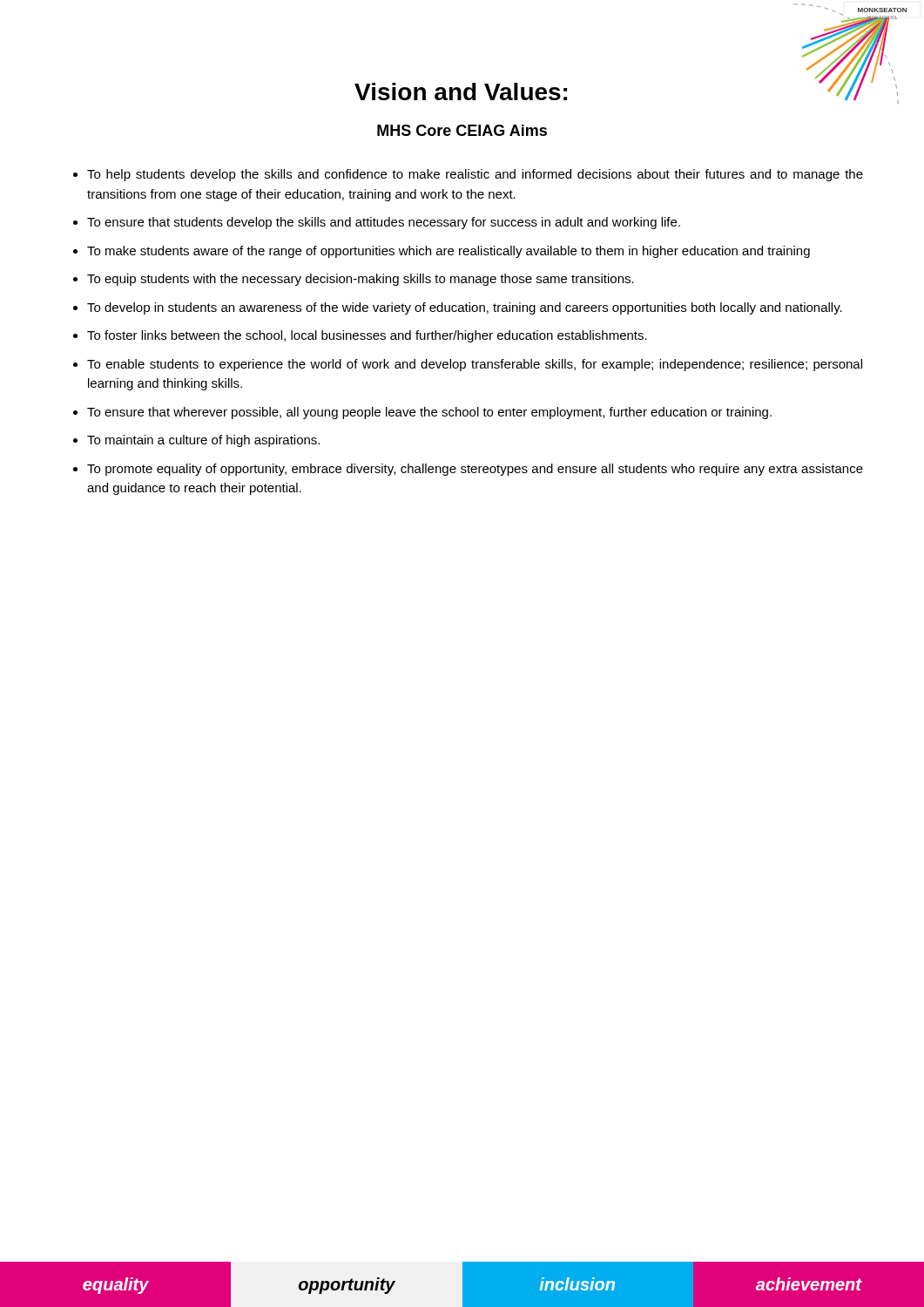Find the list item that says "To ensure that wherever possible, all"
The width and height of the screenshot is (924, 1307).
point(430,411)
